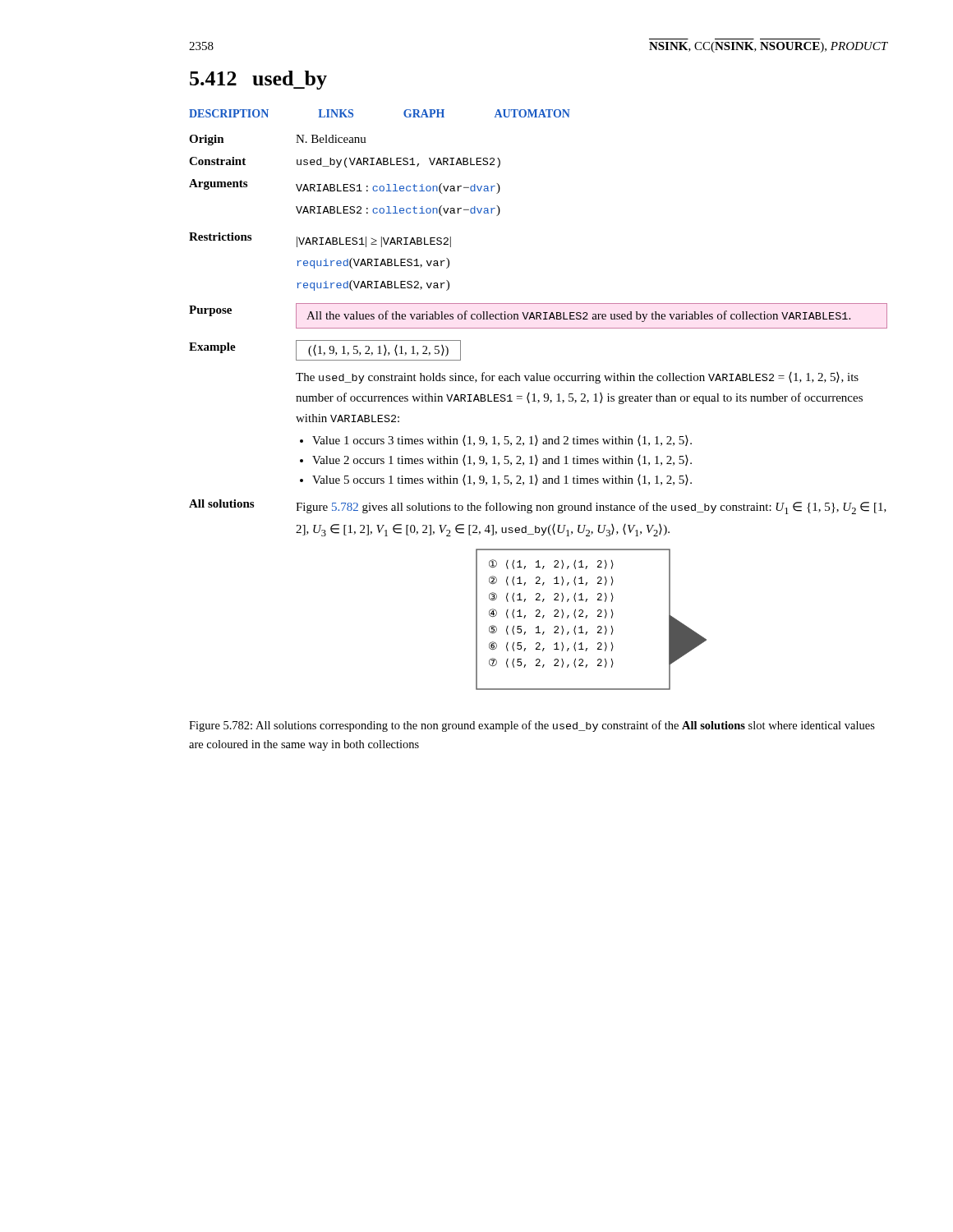Image resolution: width=953 pixels, height=1232 pixels.
Task: Locate the element starting "Value 2 occurs 1 times within ⟨1, 9,"
Action: [600, 460]
